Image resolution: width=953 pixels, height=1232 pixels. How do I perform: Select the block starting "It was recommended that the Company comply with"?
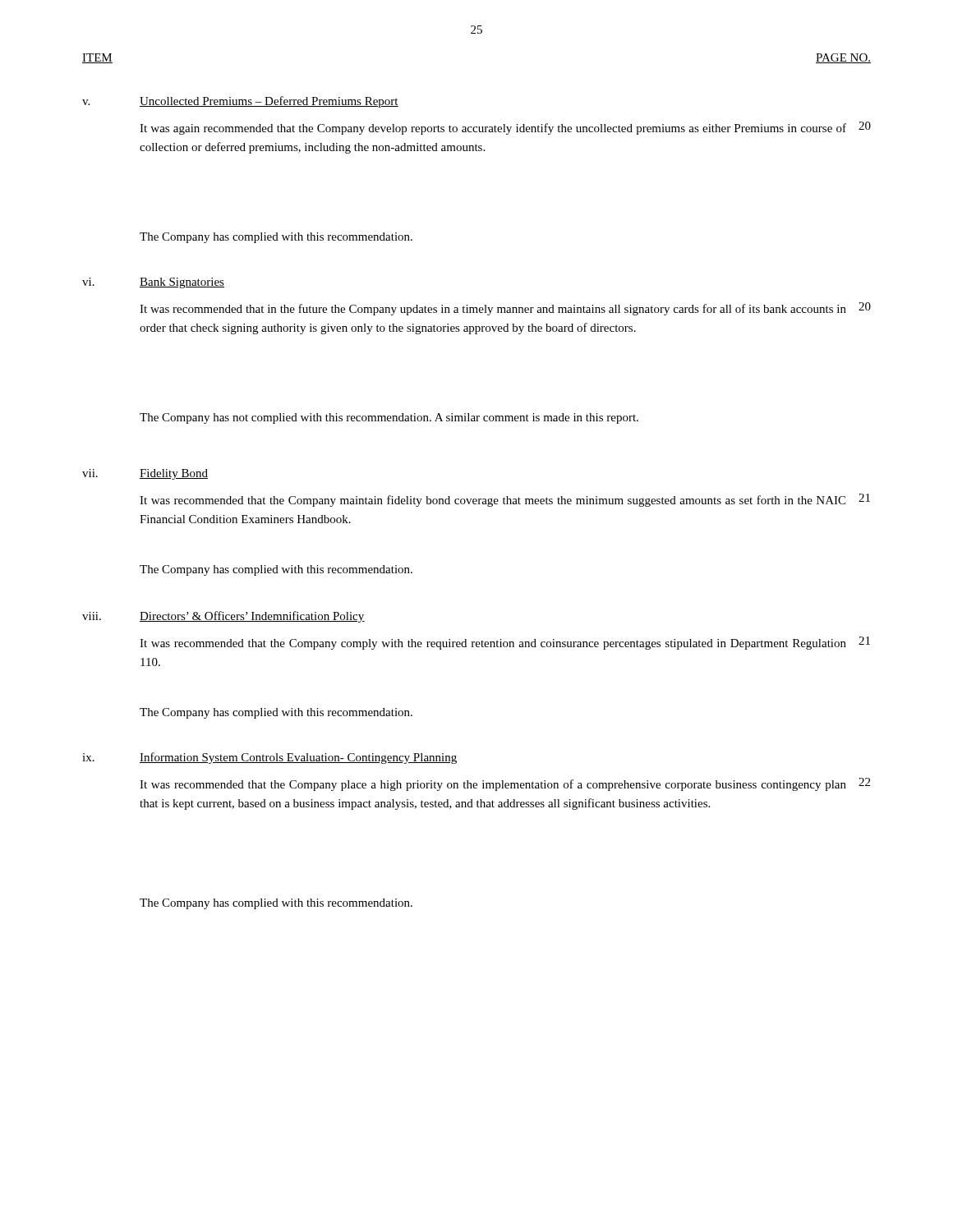[x=493, y=653]
